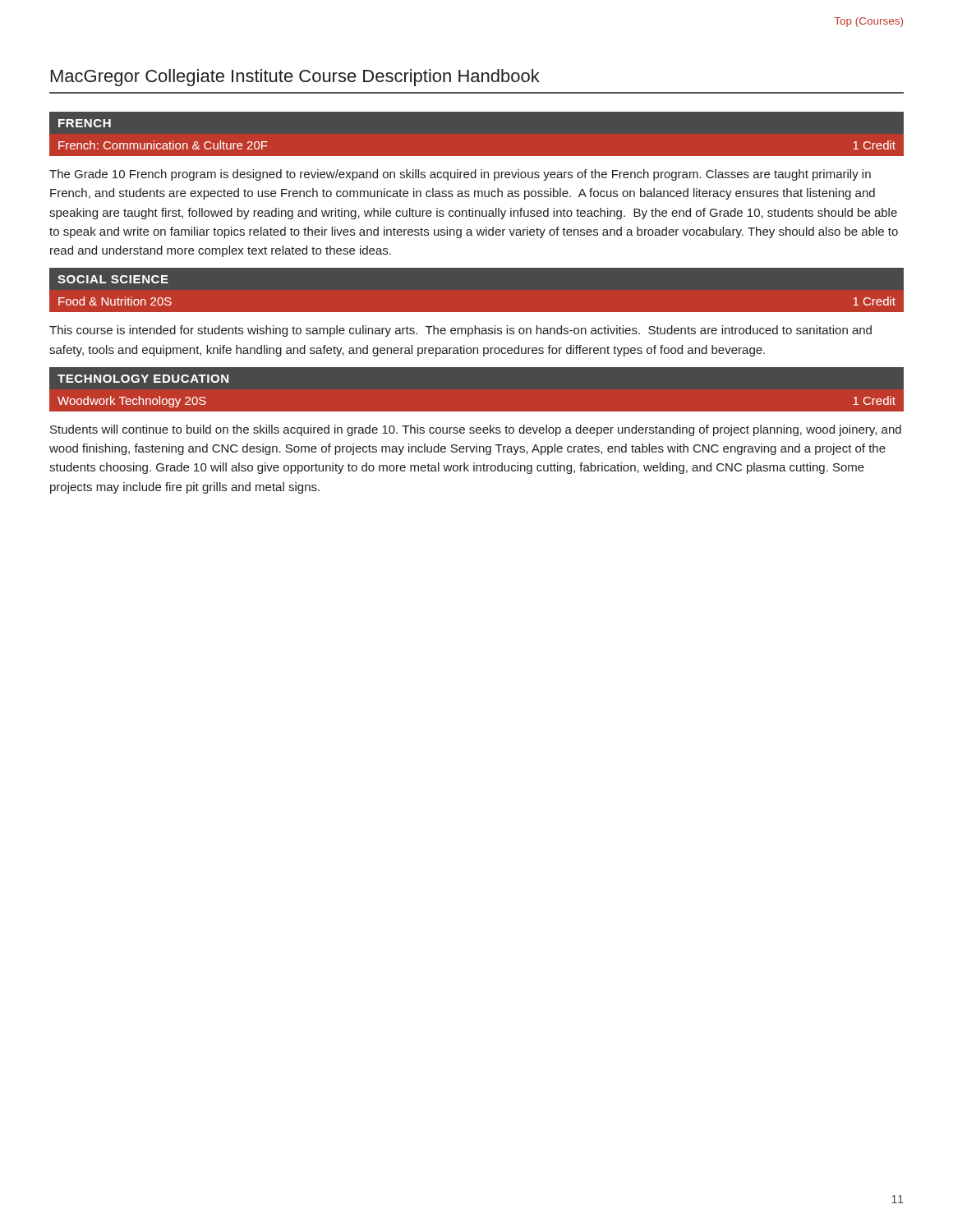The height and width of the screenshot is (1232, 953).
Task: Where is the caption that starts "Food & Nutrition 20S 1"?
Action: [x=476, y=301]
